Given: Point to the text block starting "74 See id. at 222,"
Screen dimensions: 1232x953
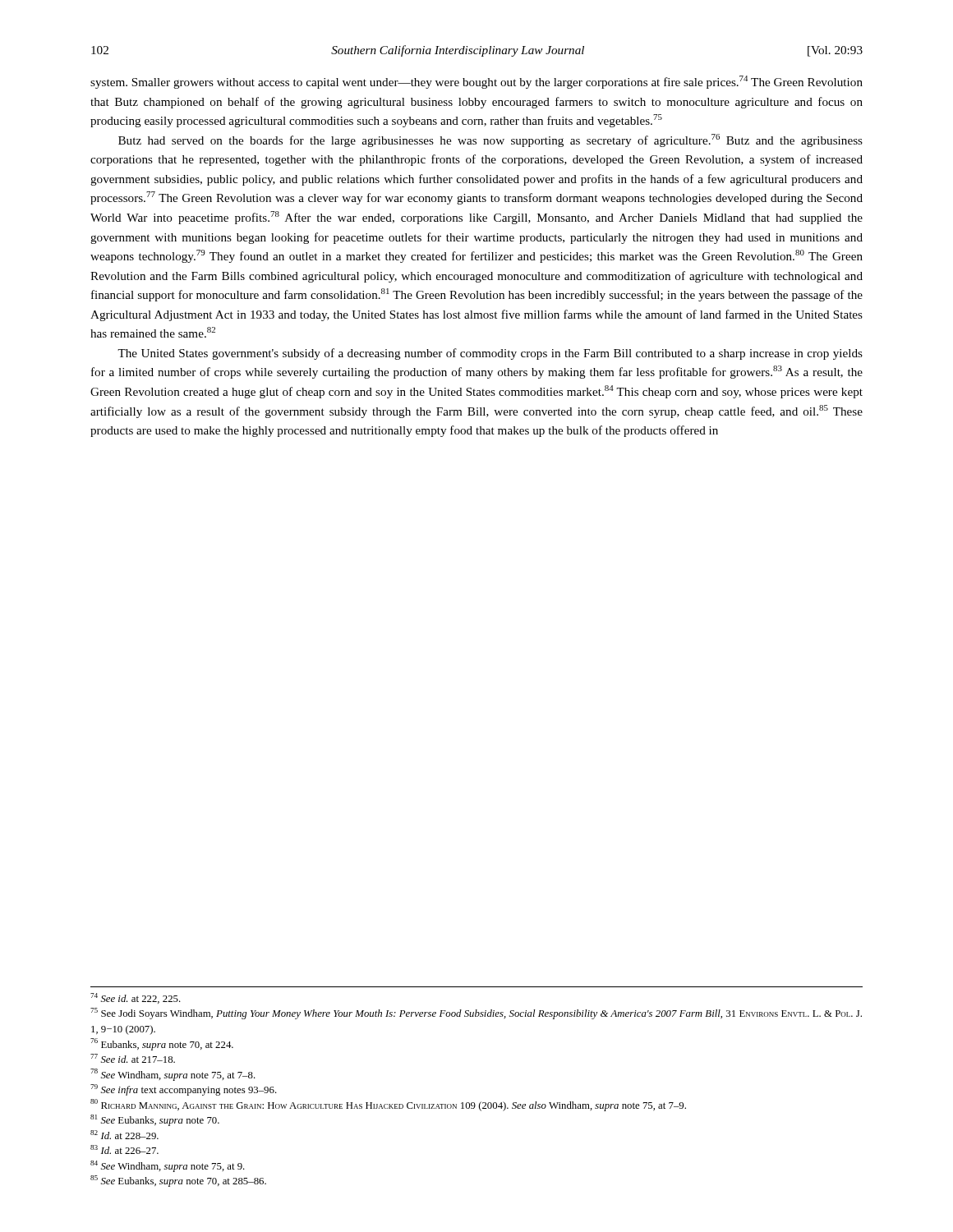Looking at the screenshot, I should click(x=476, y=999).
